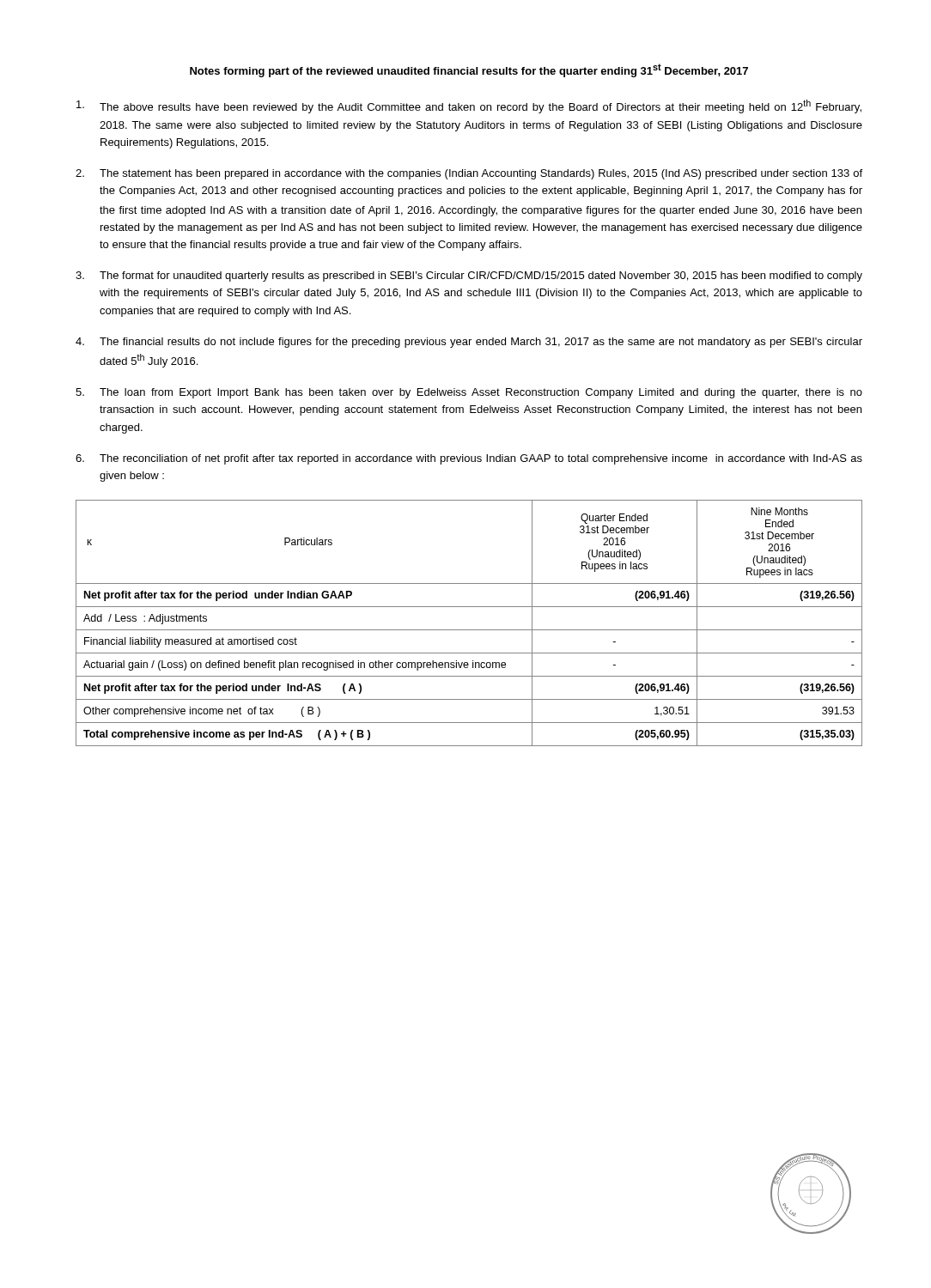
Task: Find the text starting "The above results have been reviewed"
Action: click(x=469, y=124)
